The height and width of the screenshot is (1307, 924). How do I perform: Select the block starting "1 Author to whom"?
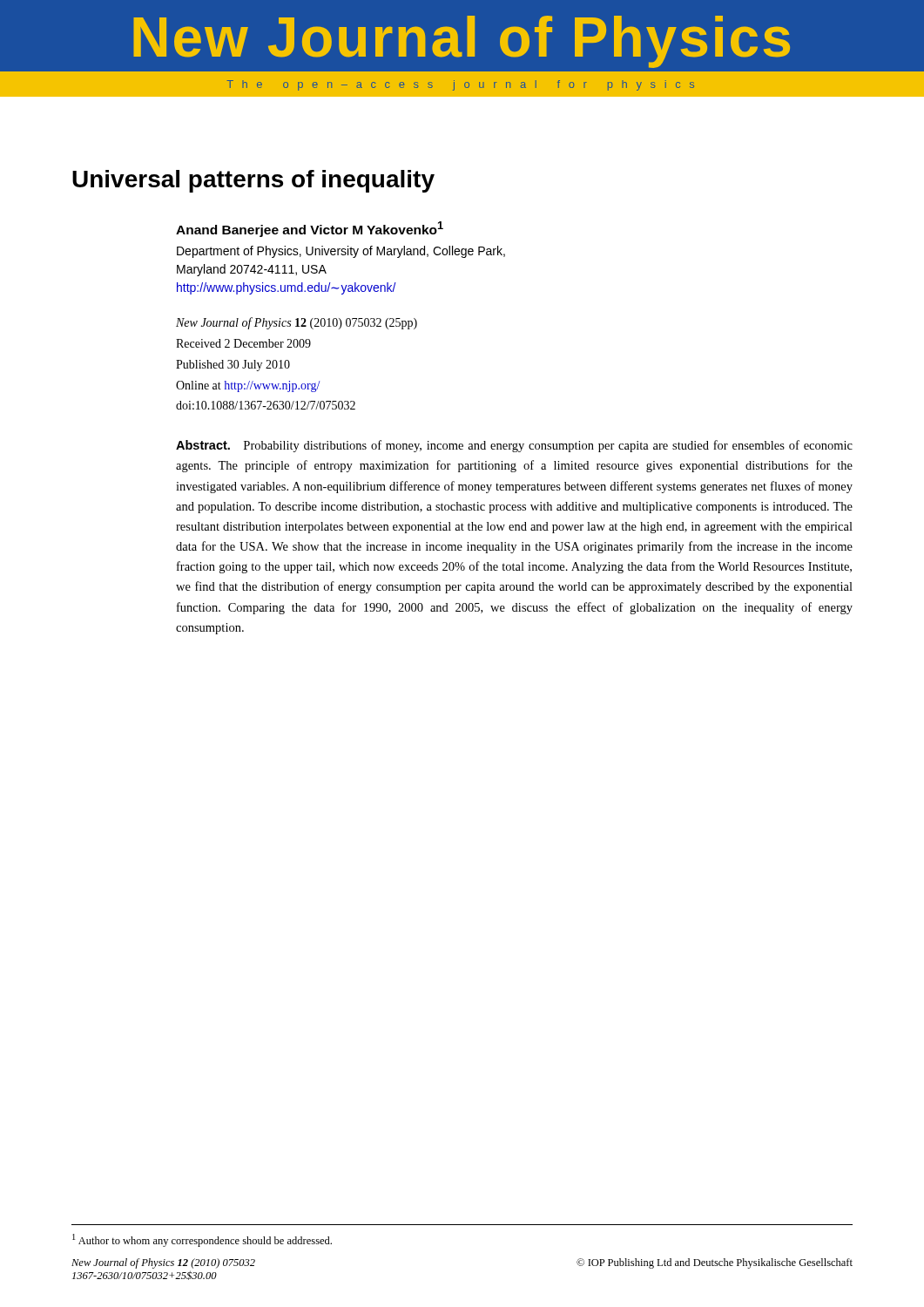pos(202,1239)
